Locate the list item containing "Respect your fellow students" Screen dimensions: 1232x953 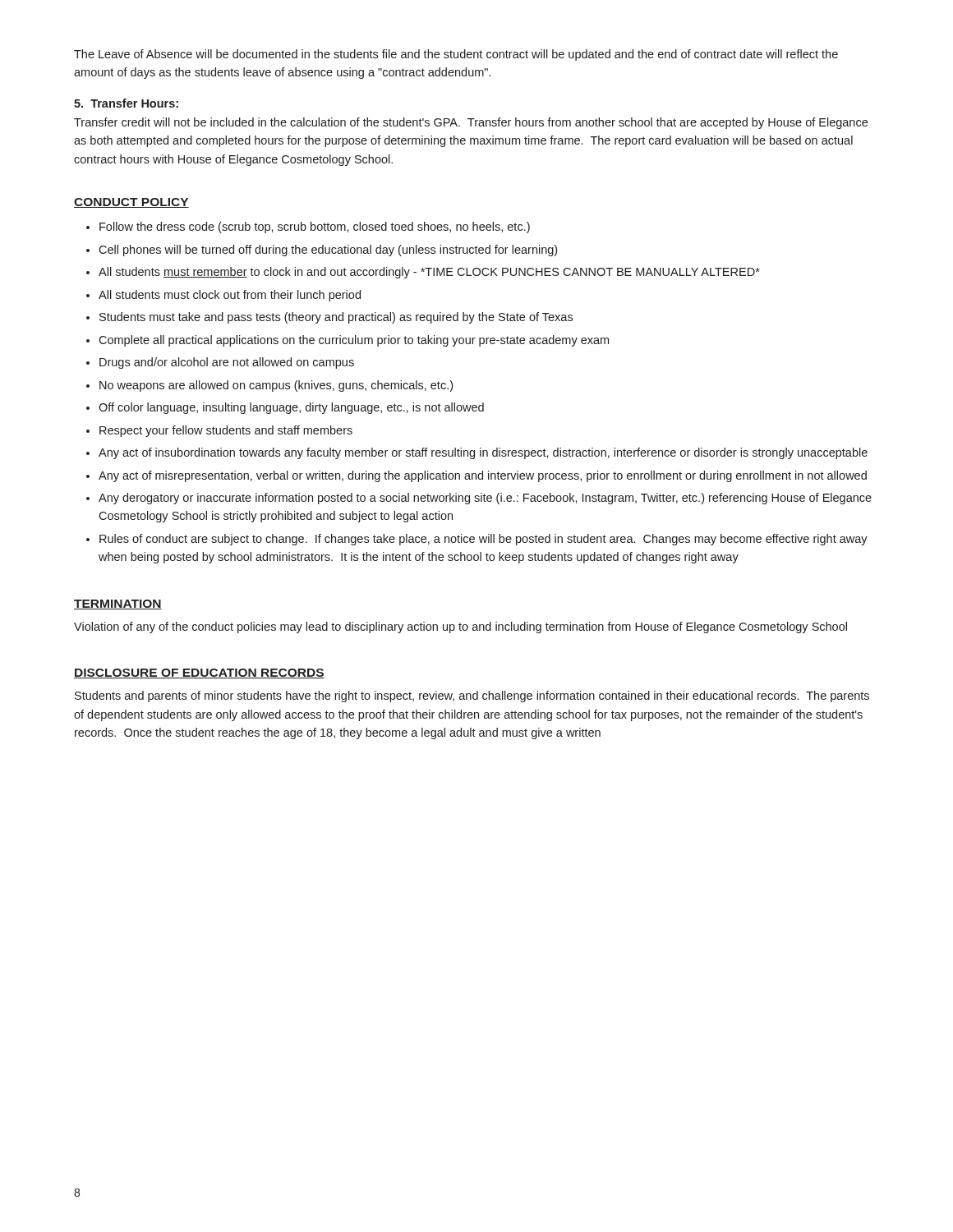(x=226, y=430)
